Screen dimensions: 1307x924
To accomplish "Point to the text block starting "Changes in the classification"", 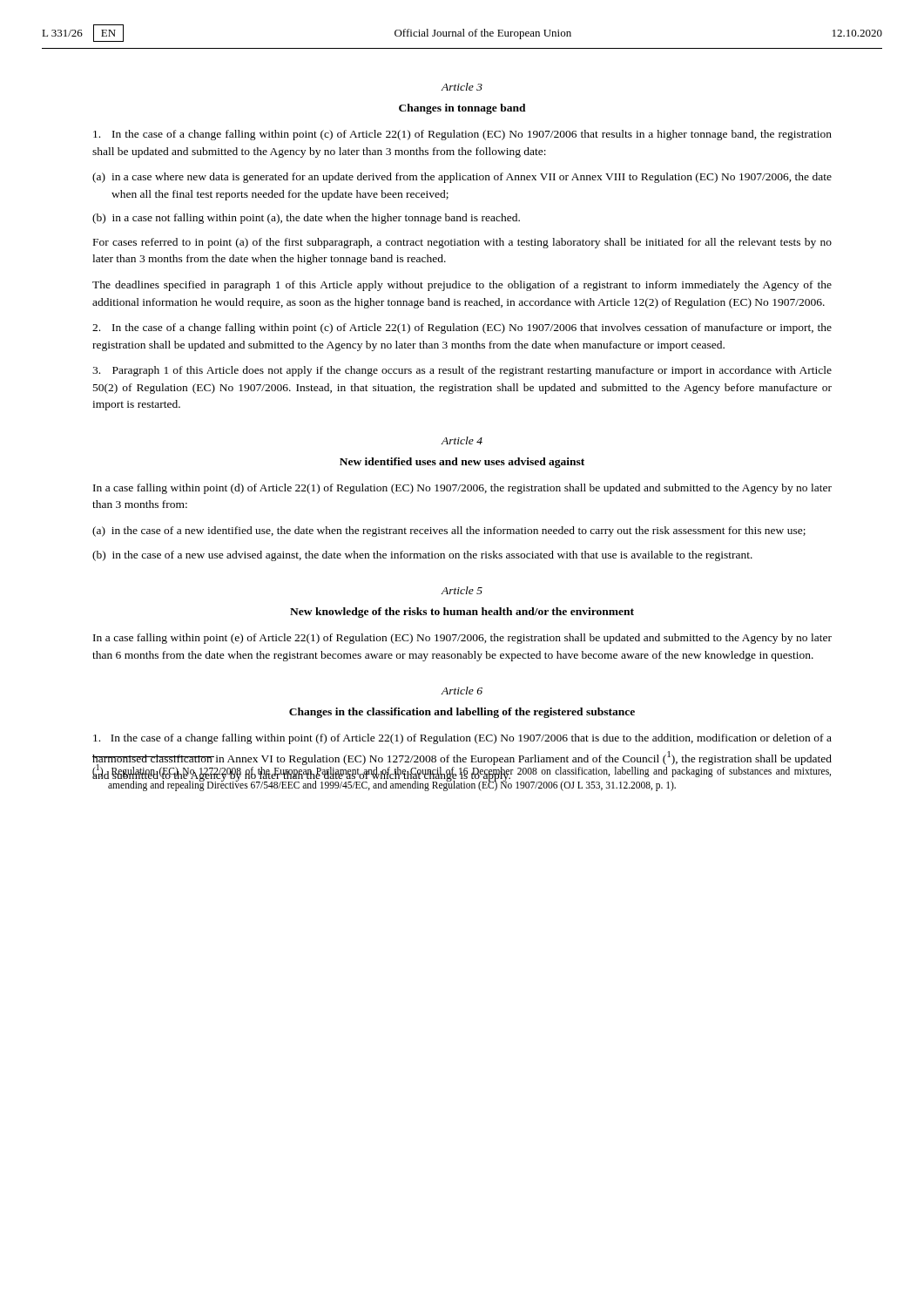I will click(x=462, y=712).
